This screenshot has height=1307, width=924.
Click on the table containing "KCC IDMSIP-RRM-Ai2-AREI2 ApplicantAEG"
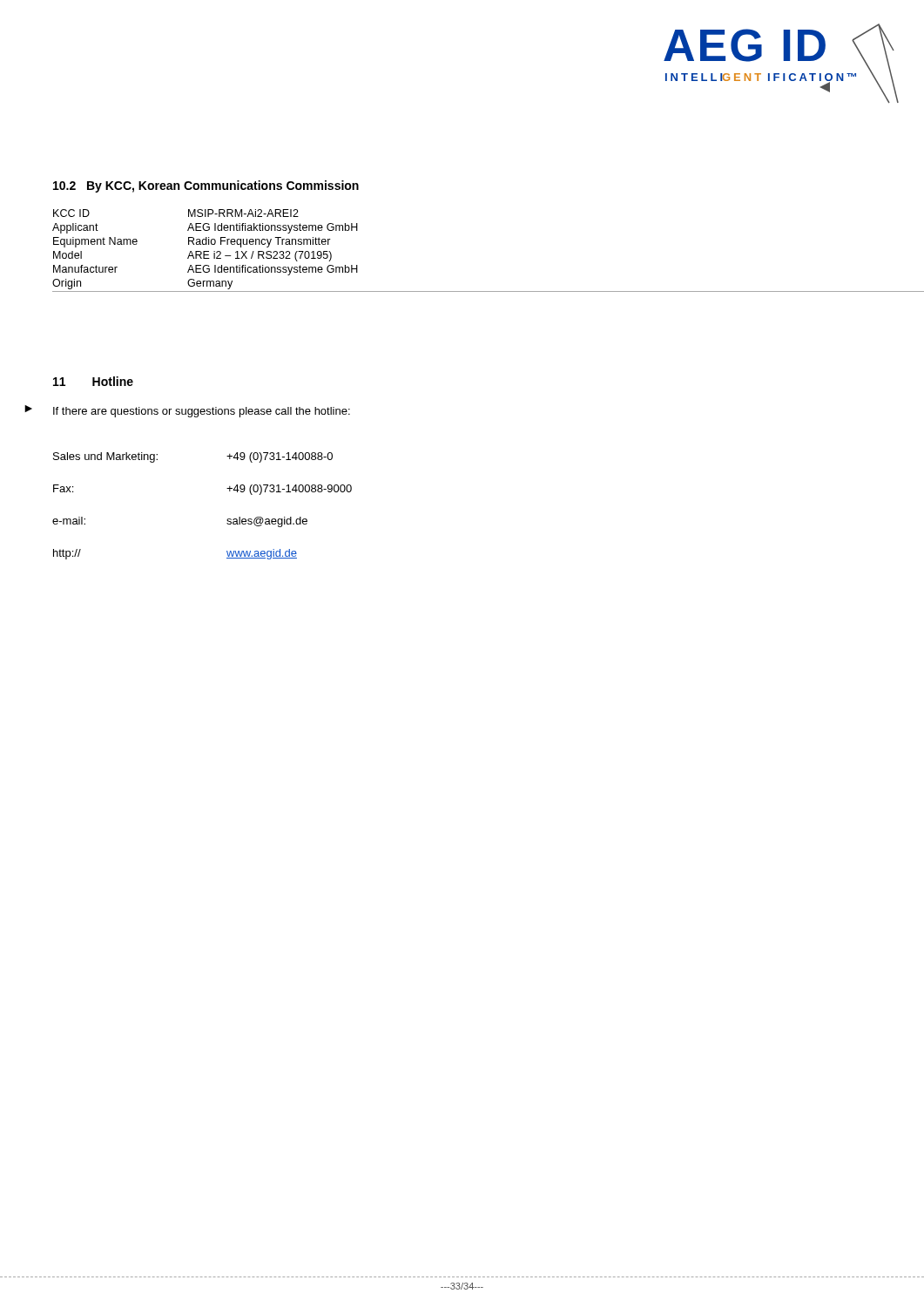[x=279, y=249]
